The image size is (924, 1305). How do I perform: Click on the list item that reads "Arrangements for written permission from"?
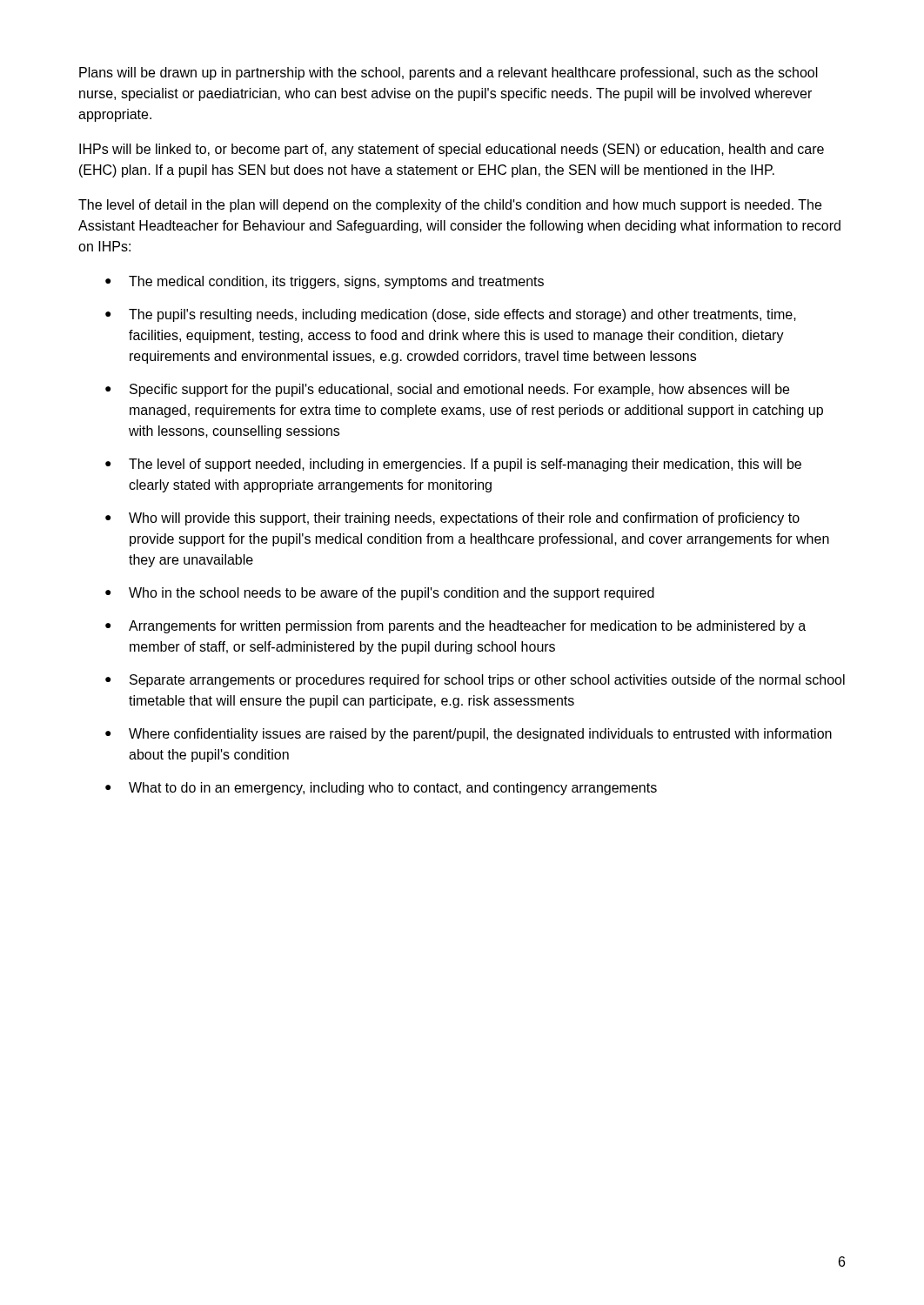coord(467,636)
